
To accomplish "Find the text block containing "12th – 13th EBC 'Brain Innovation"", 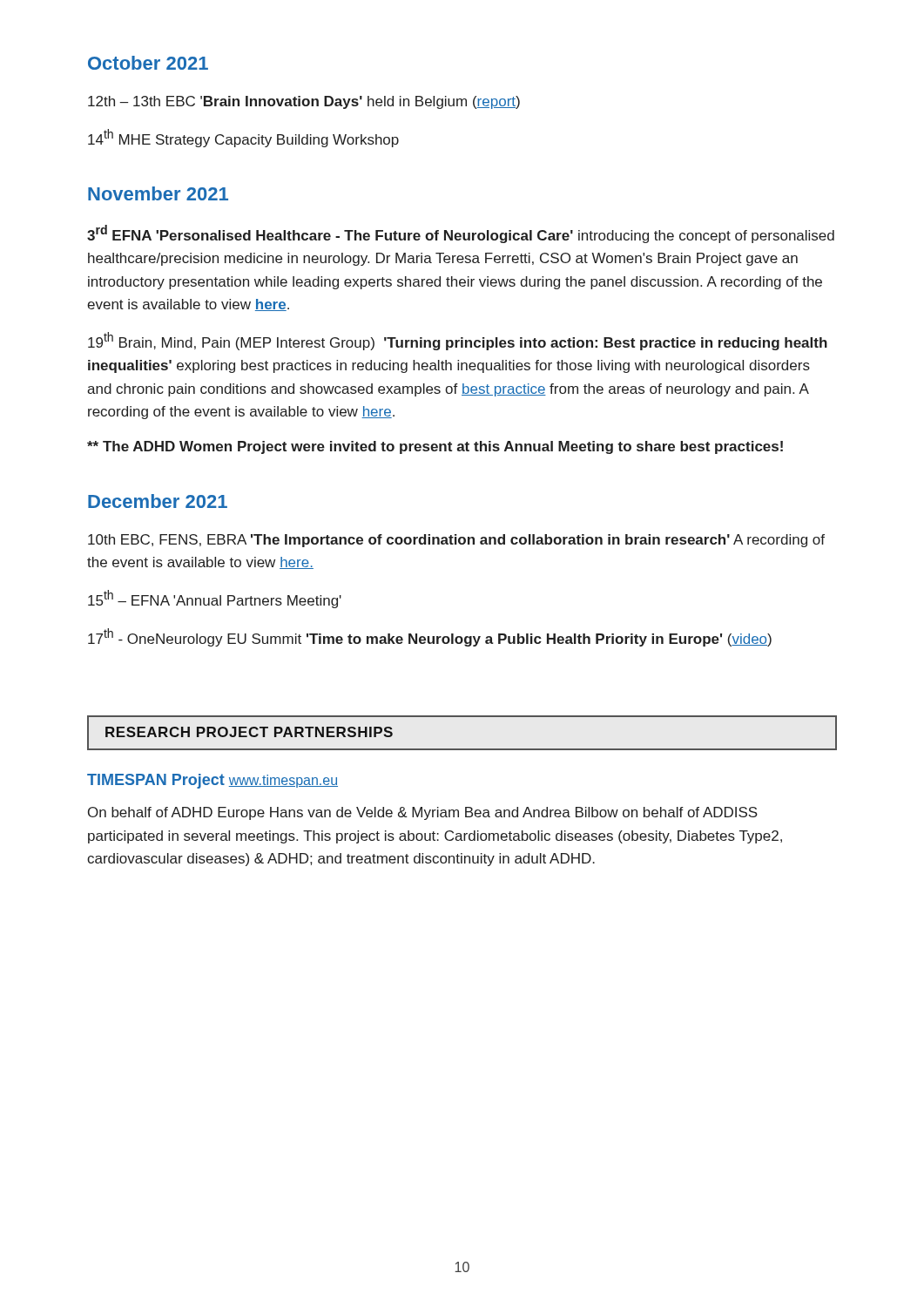I will pyautogui.click(x=304, y=101).
